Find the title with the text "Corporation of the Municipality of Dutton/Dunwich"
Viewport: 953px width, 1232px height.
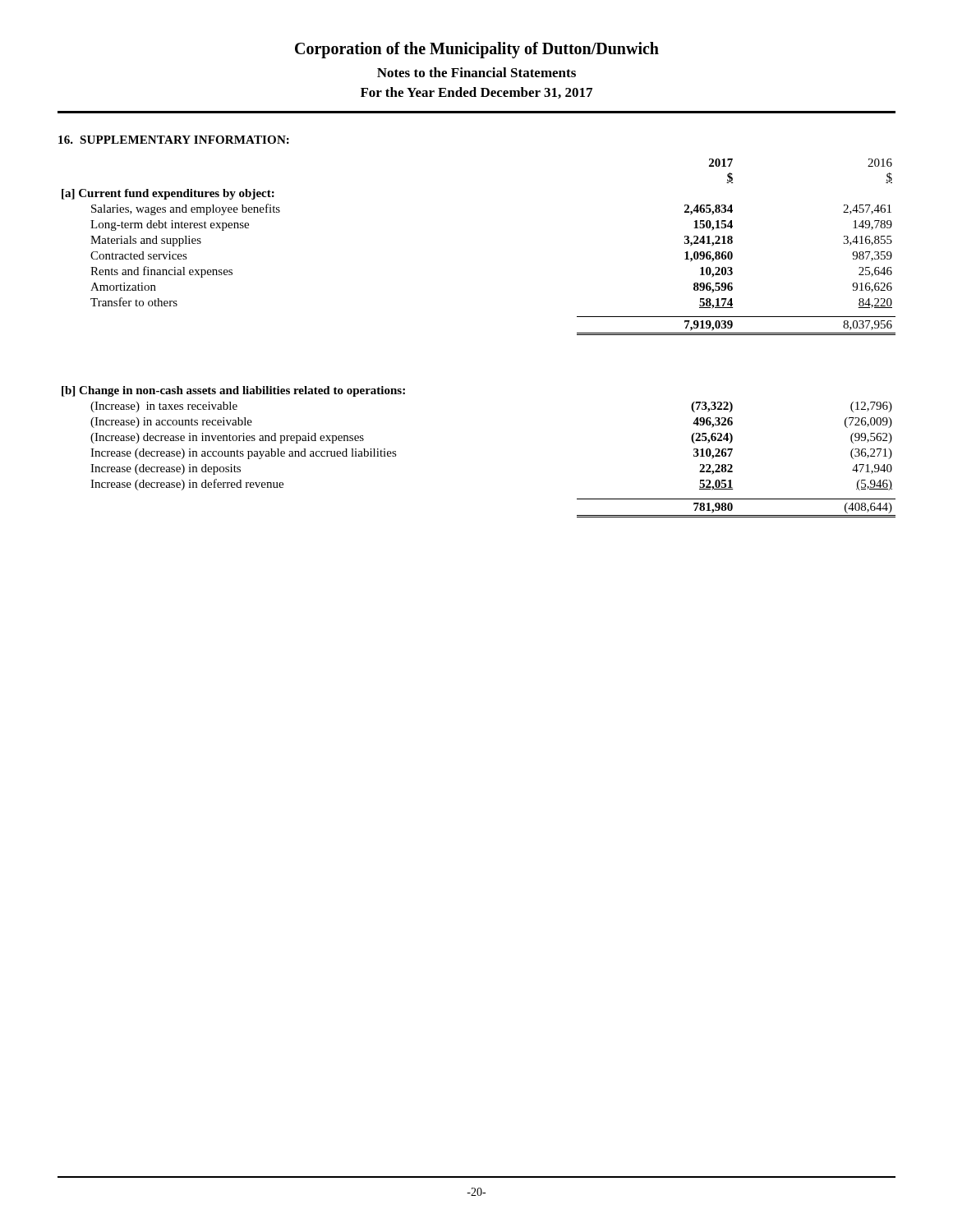(x=476, y=48)
